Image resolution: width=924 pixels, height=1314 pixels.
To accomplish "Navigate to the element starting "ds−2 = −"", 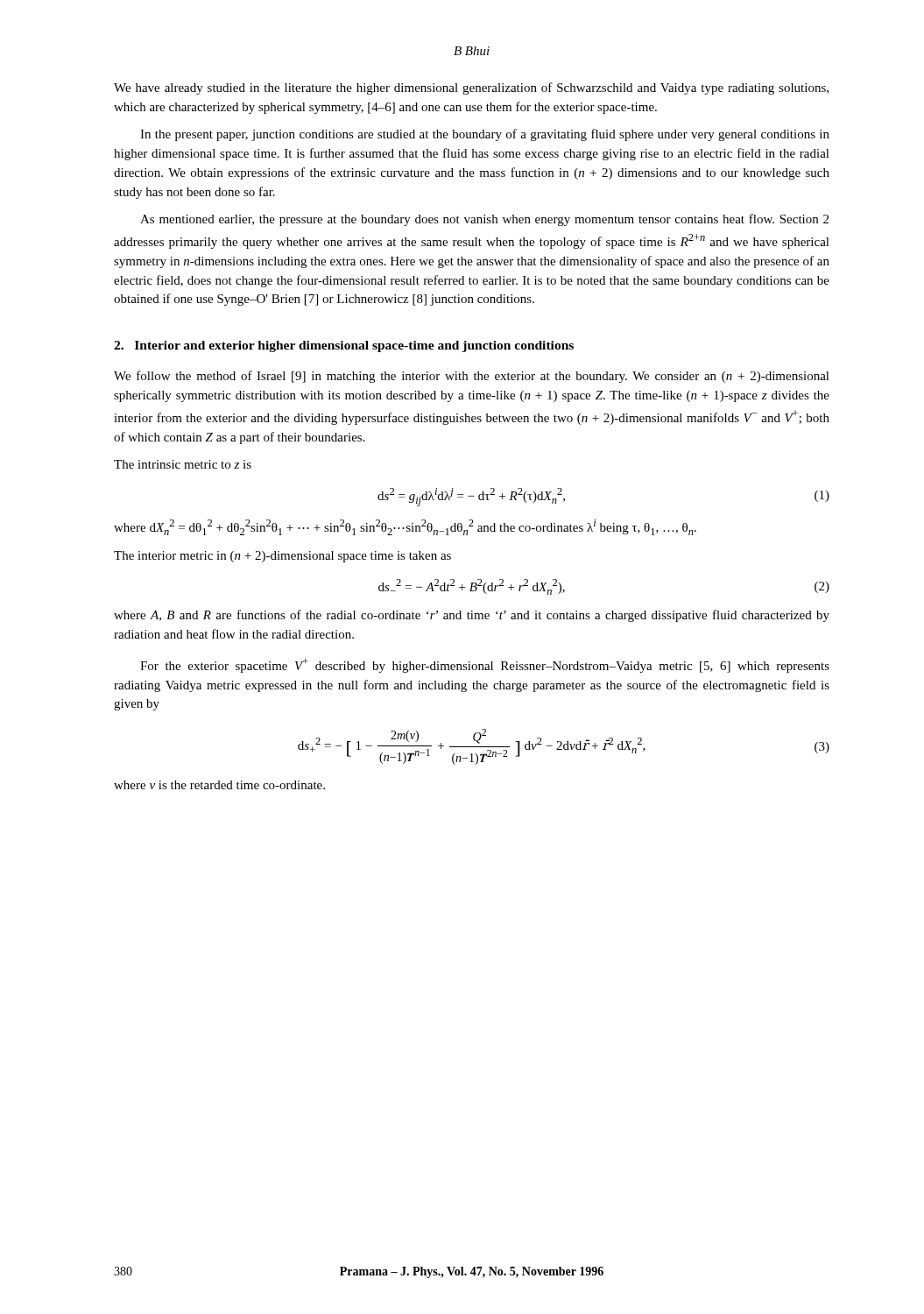I will click(472, 587).
